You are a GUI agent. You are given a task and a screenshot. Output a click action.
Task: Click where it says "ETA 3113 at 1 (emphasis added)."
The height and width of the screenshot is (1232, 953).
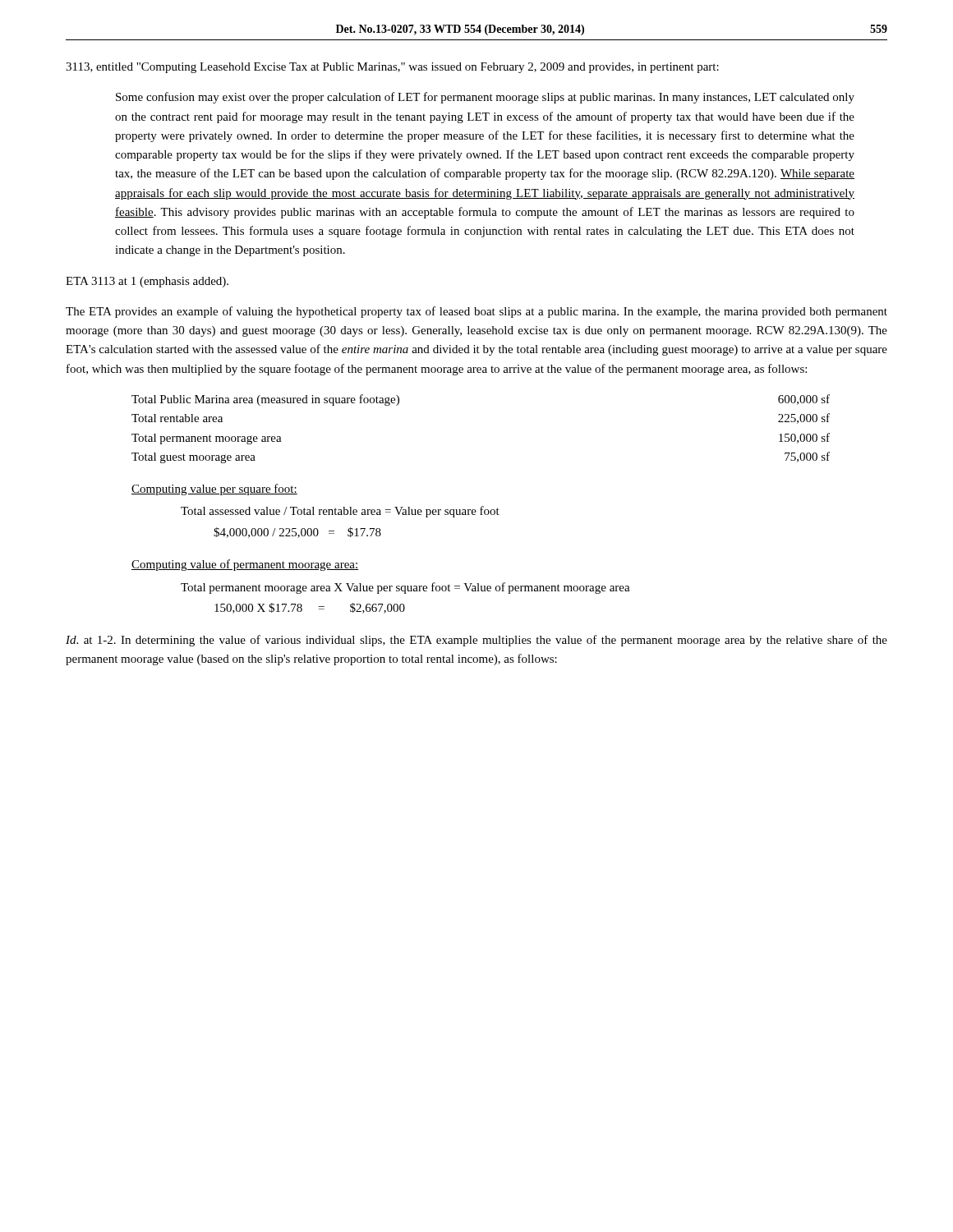click(147, 280)
